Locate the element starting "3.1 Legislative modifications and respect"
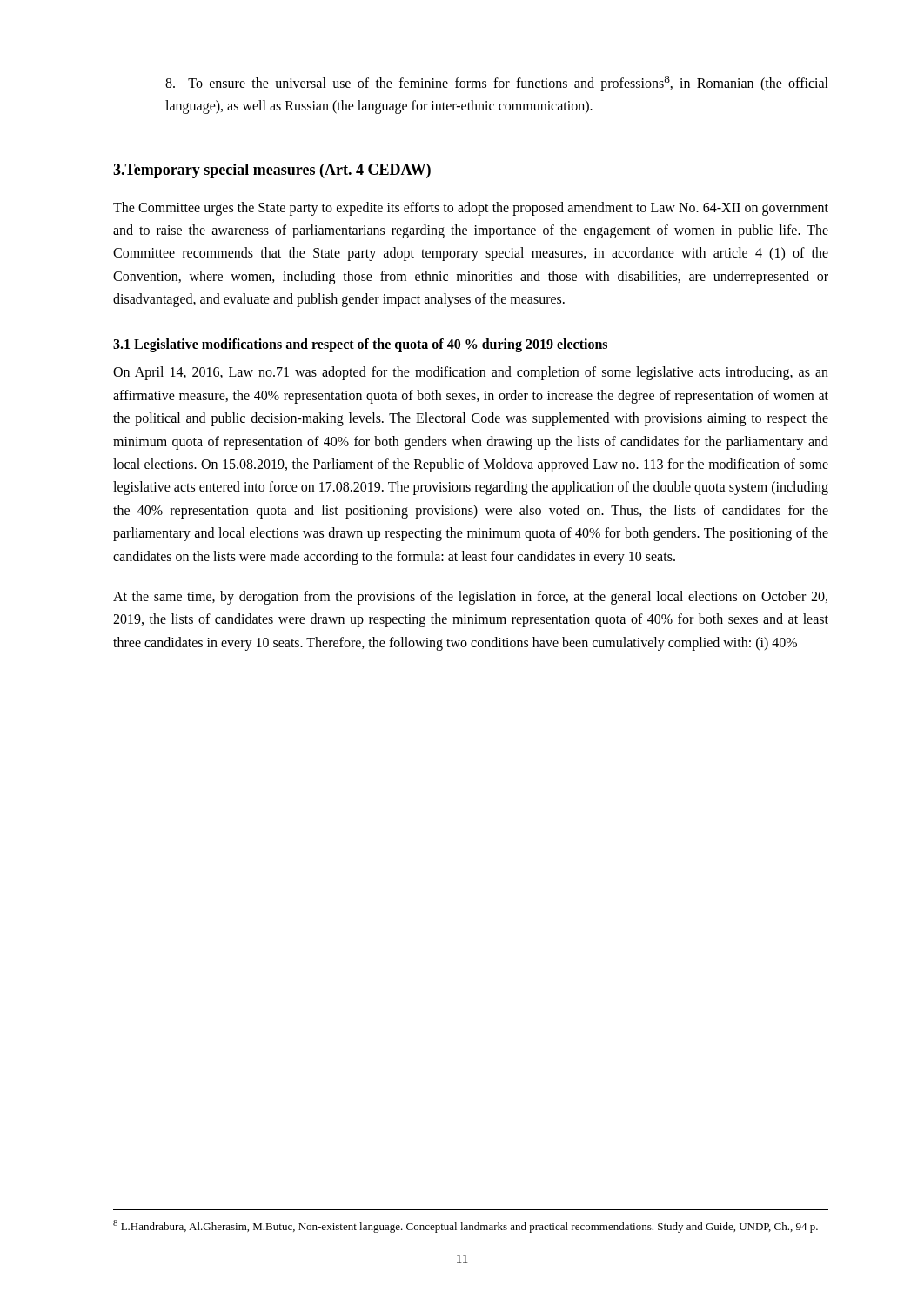Screen dimensions: 1305x924 click(x=360, y=344)
